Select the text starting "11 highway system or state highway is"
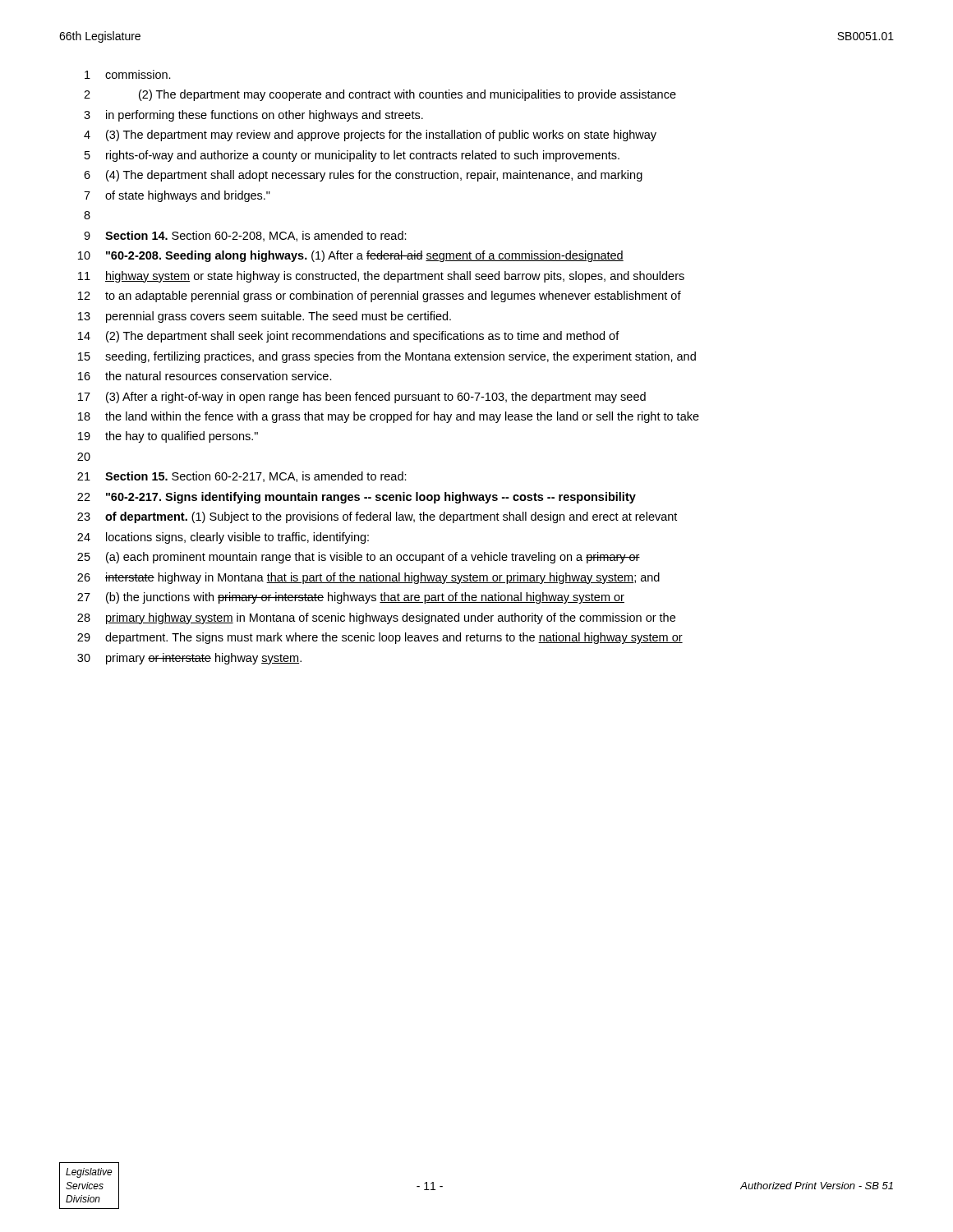The width and height of the screenshot is (953, 1232). [476, 276]
